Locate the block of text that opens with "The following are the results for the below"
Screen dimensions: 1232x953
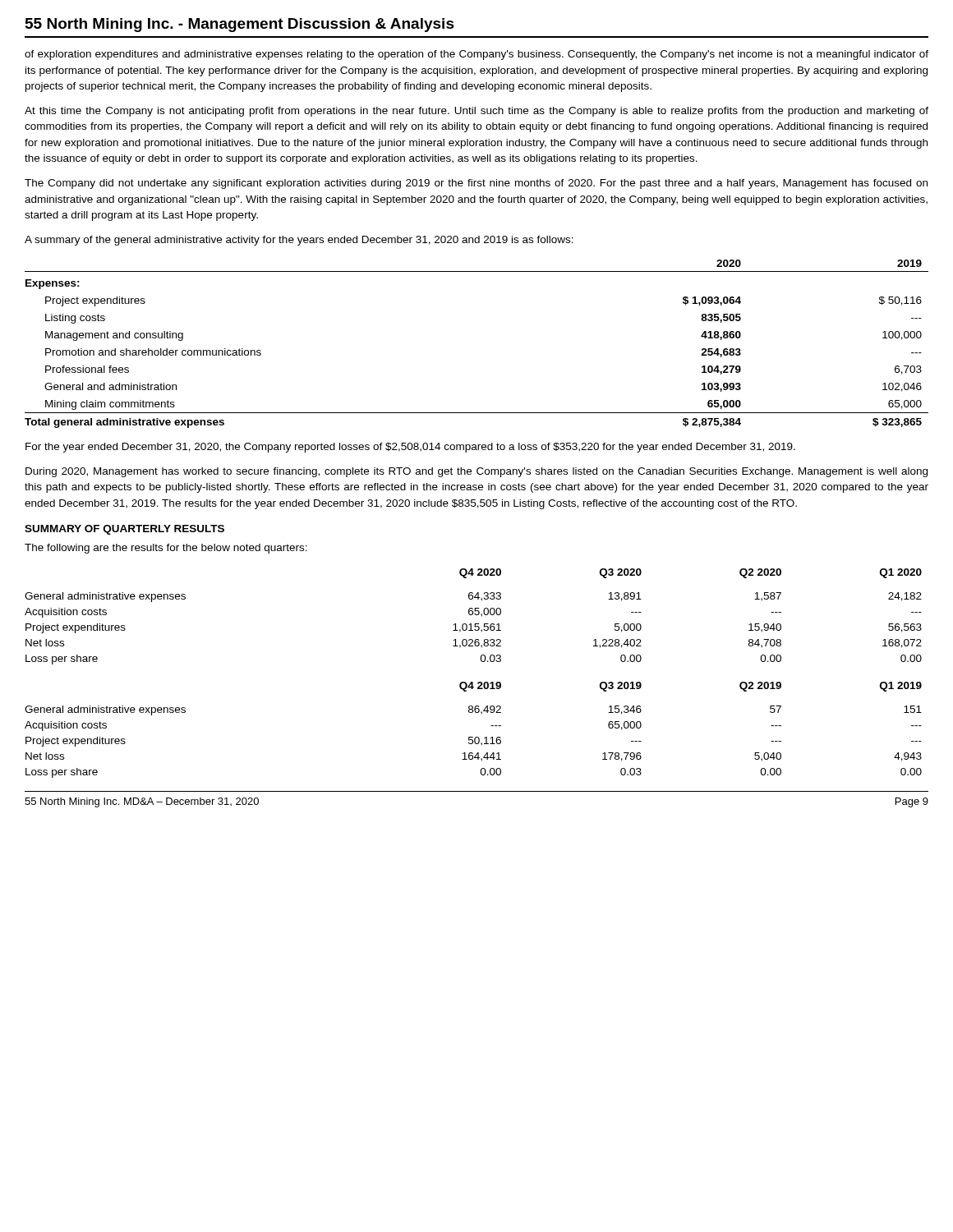166,549
